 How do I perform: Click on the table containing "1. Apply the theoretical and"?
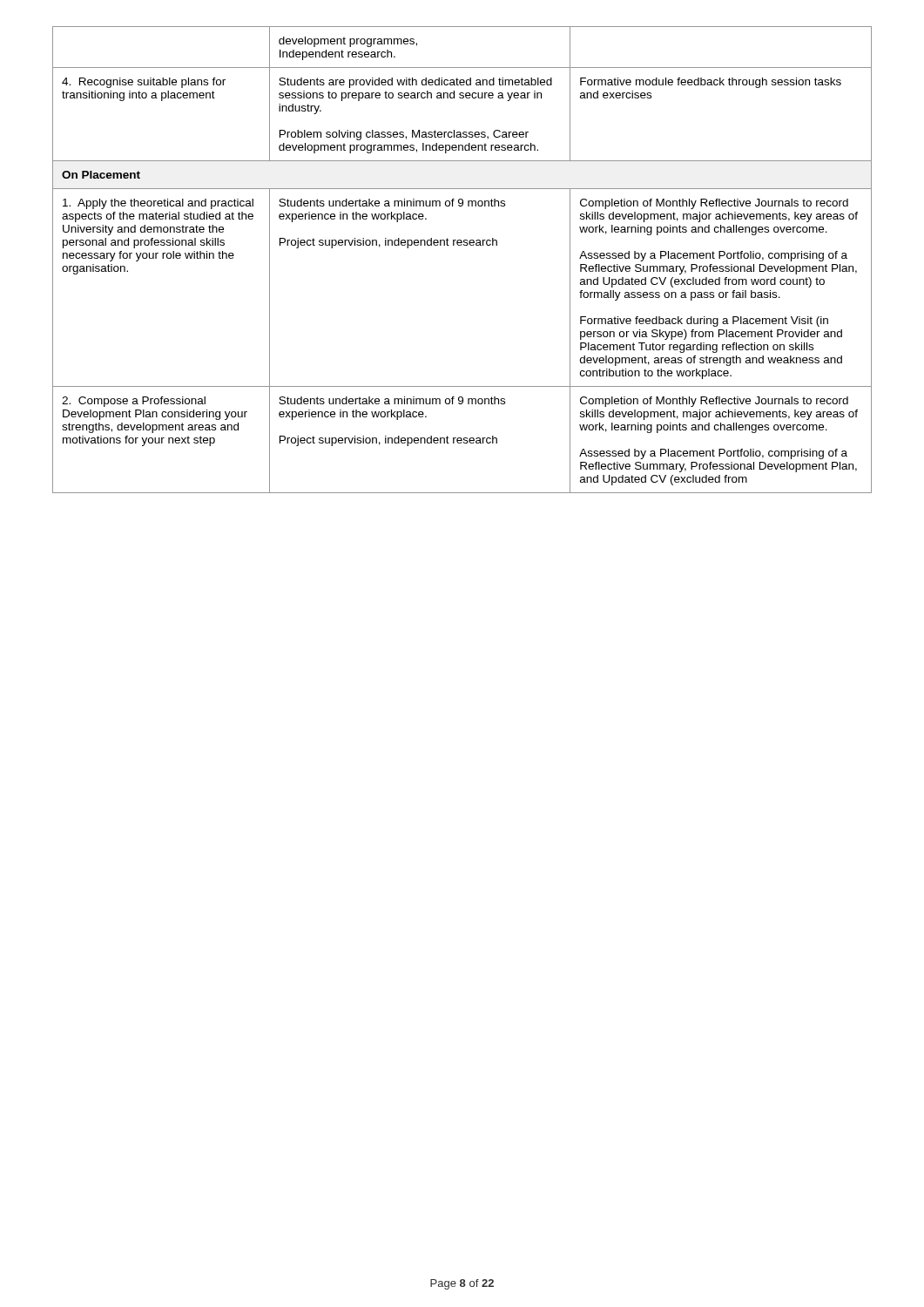tap(462, 260)
